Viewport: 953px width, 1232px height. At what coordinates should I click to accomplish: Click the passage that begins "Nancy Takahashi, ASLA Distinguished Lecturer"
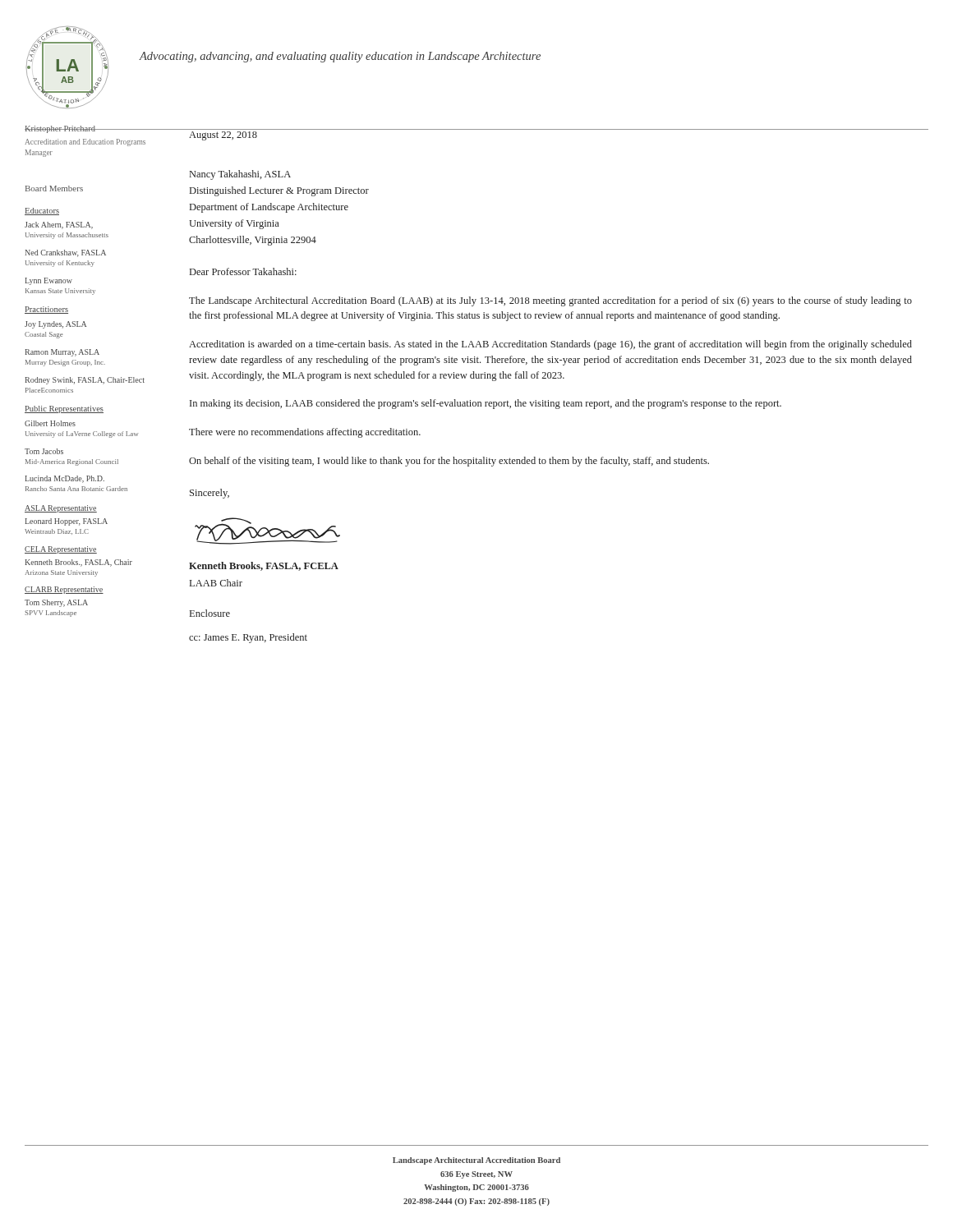[279, 207]
